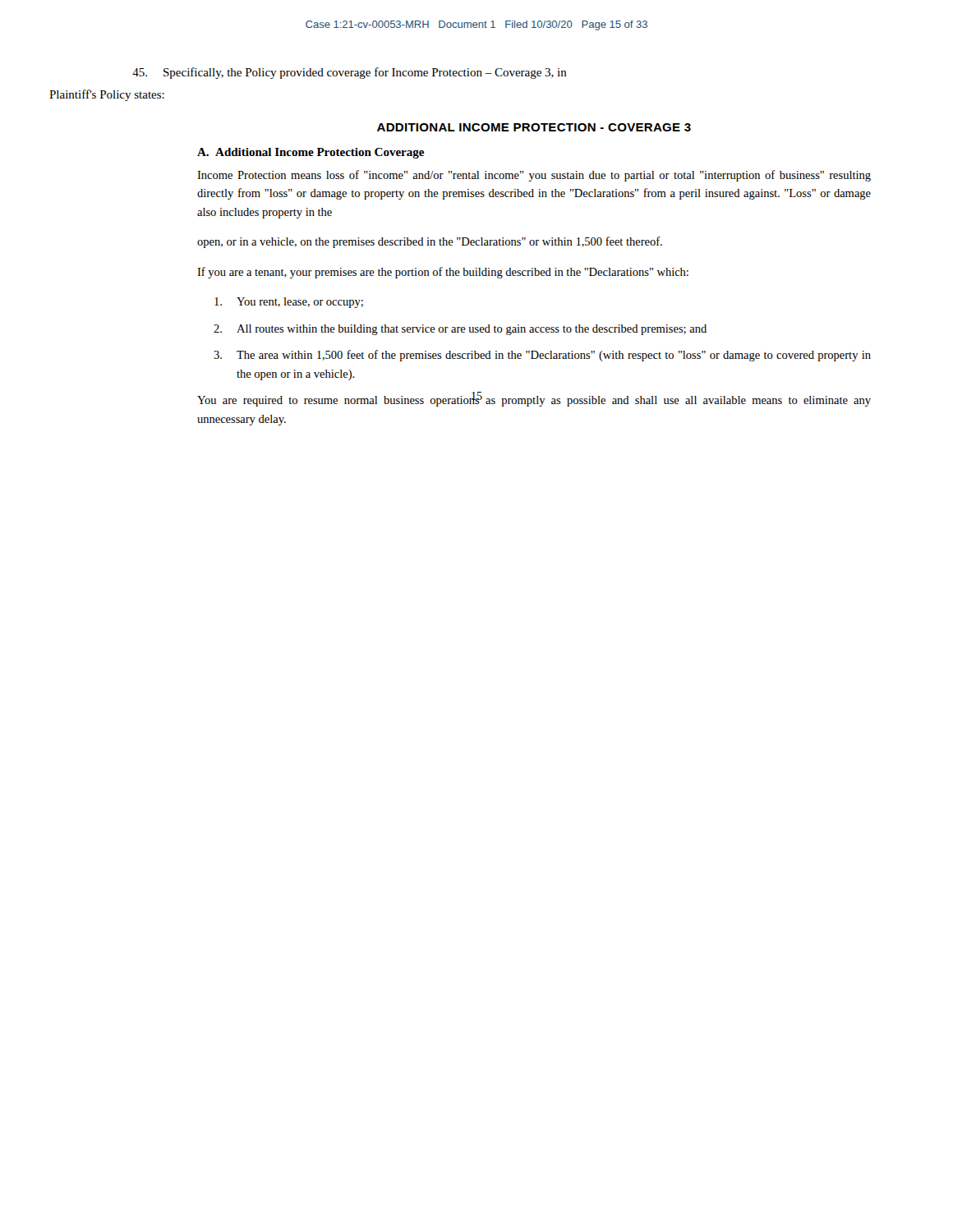Point to the block beginning "3. The area within 1,500 feet of"

(x=542, y=364)
